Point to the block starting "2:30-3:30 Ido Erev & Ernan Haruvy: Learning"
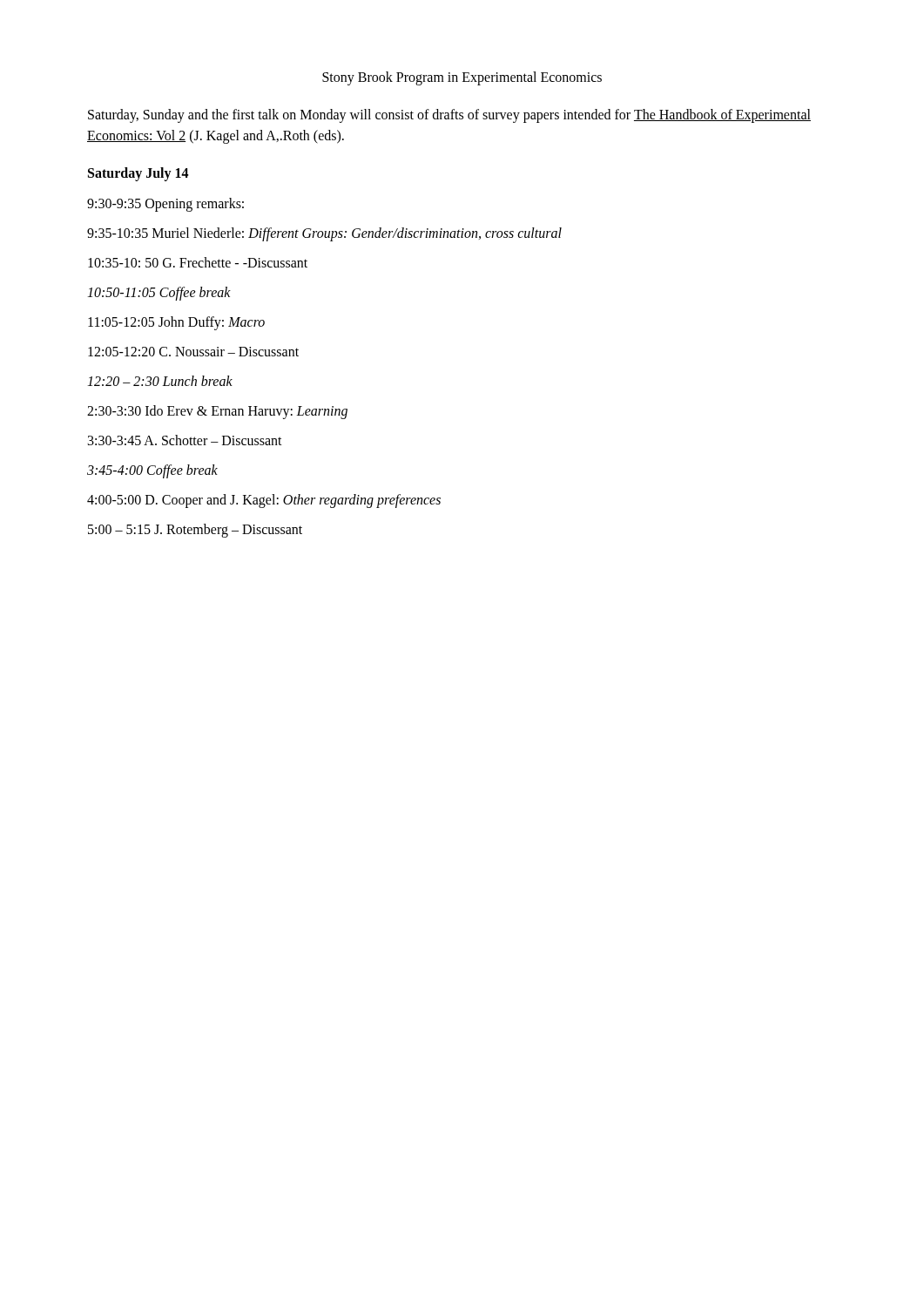Screen dimensions: 1307x924 click(218, 411)
